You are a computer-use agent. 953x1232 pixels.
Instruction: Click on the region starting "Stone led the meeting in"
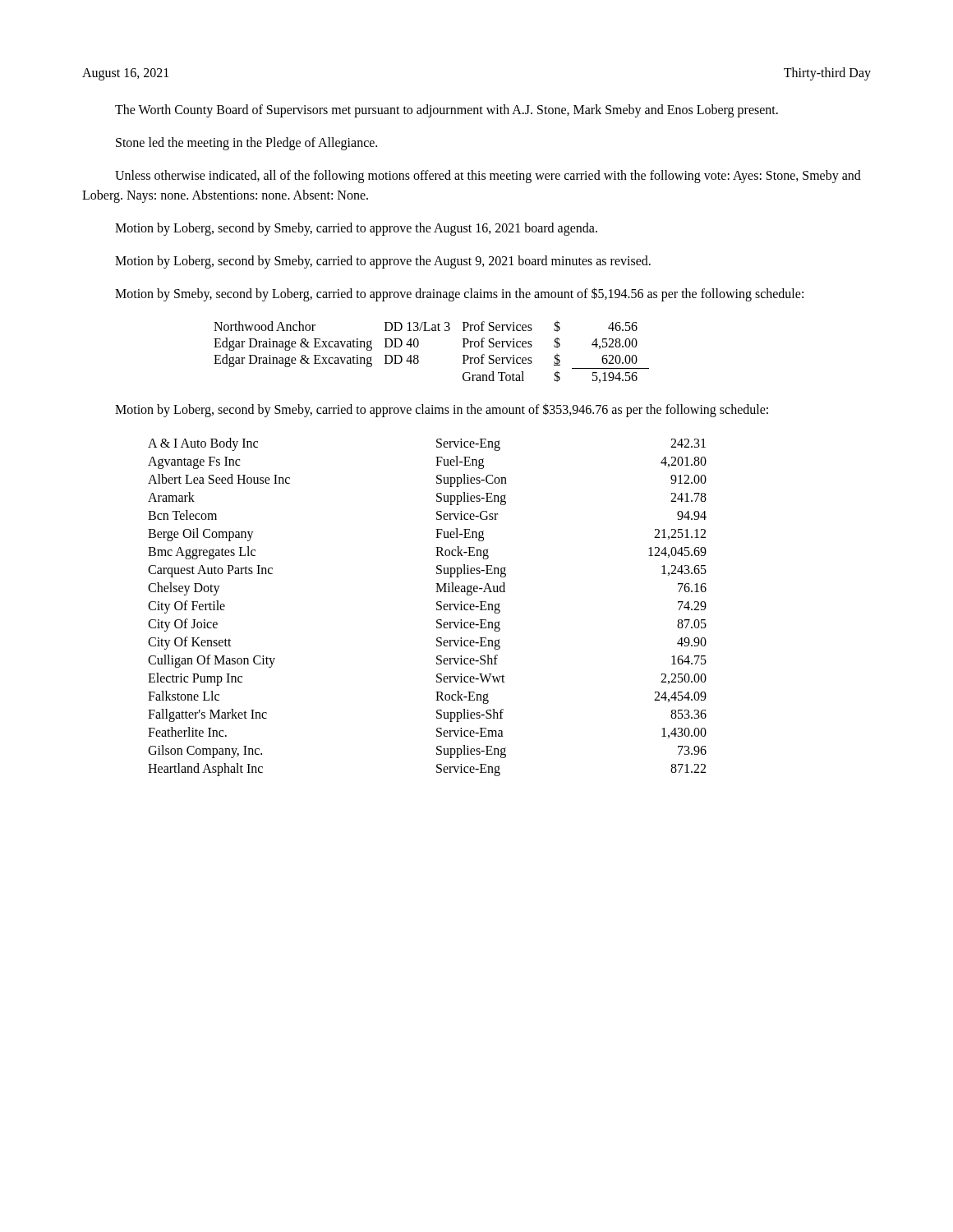[247, 142]
